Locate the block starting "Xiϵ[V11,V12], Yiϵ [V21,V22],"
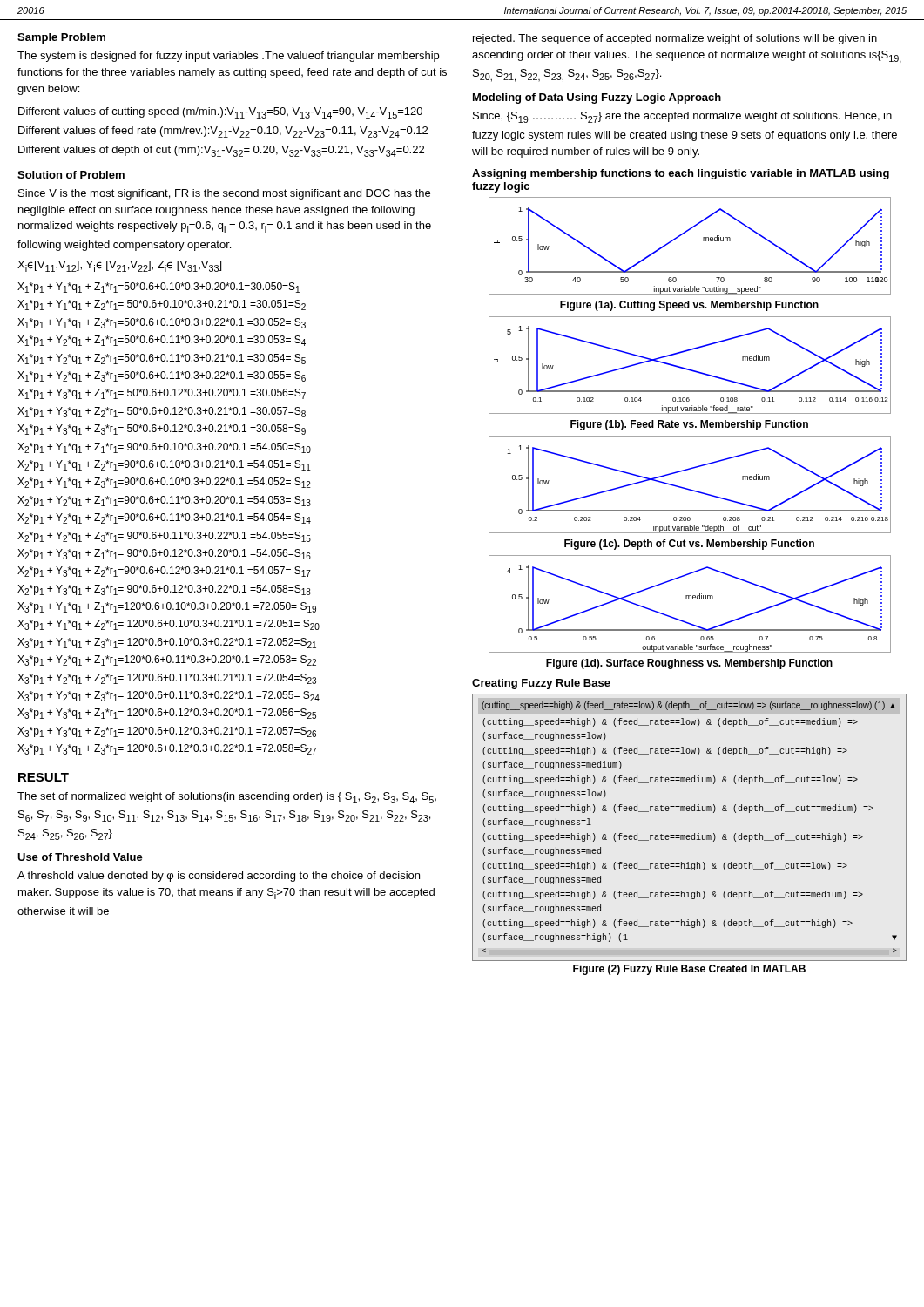The image size is (924, 1307). coord(120,266)
